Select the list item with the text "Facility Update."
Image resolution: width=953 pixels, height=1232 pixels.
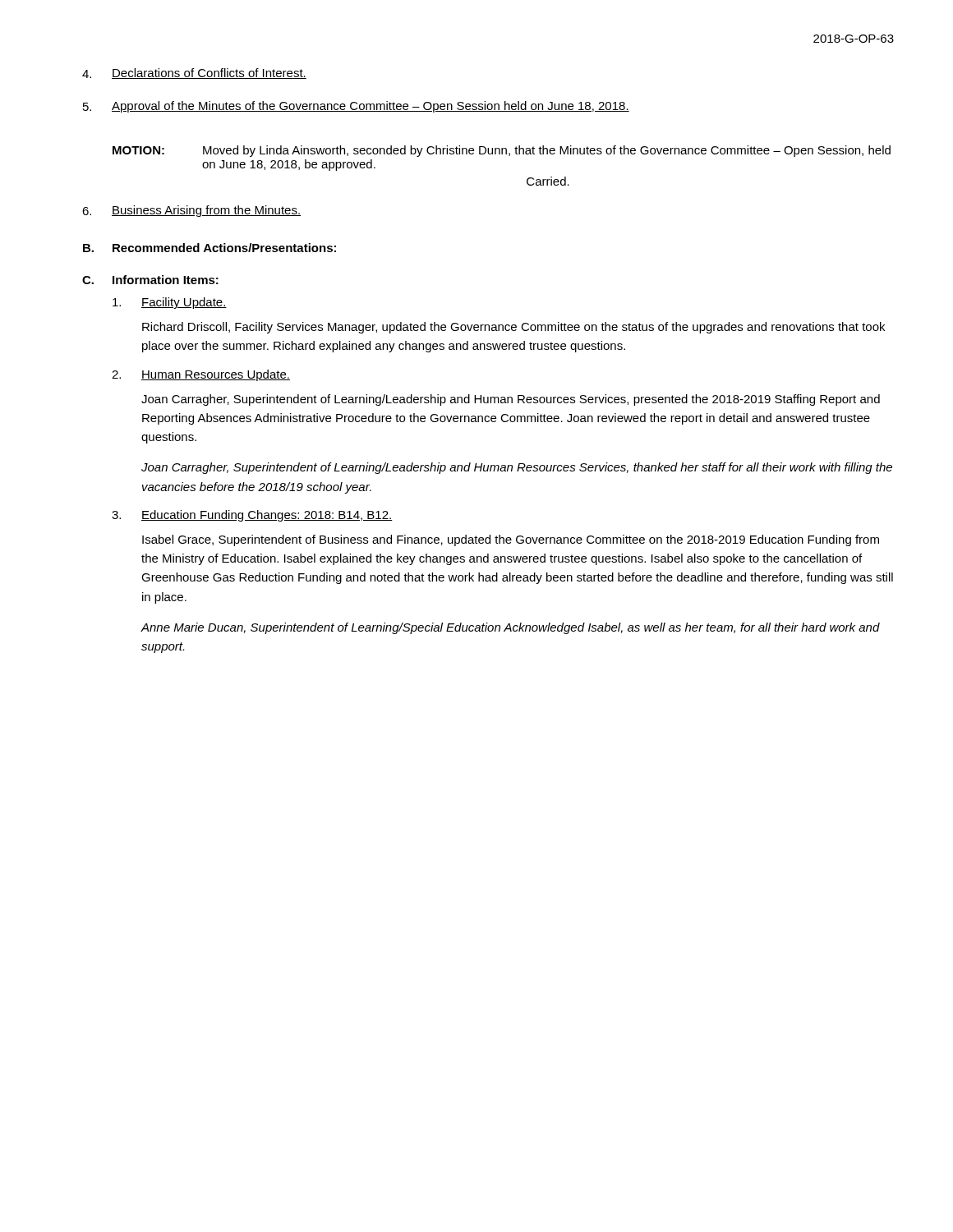tap(170, 303)
